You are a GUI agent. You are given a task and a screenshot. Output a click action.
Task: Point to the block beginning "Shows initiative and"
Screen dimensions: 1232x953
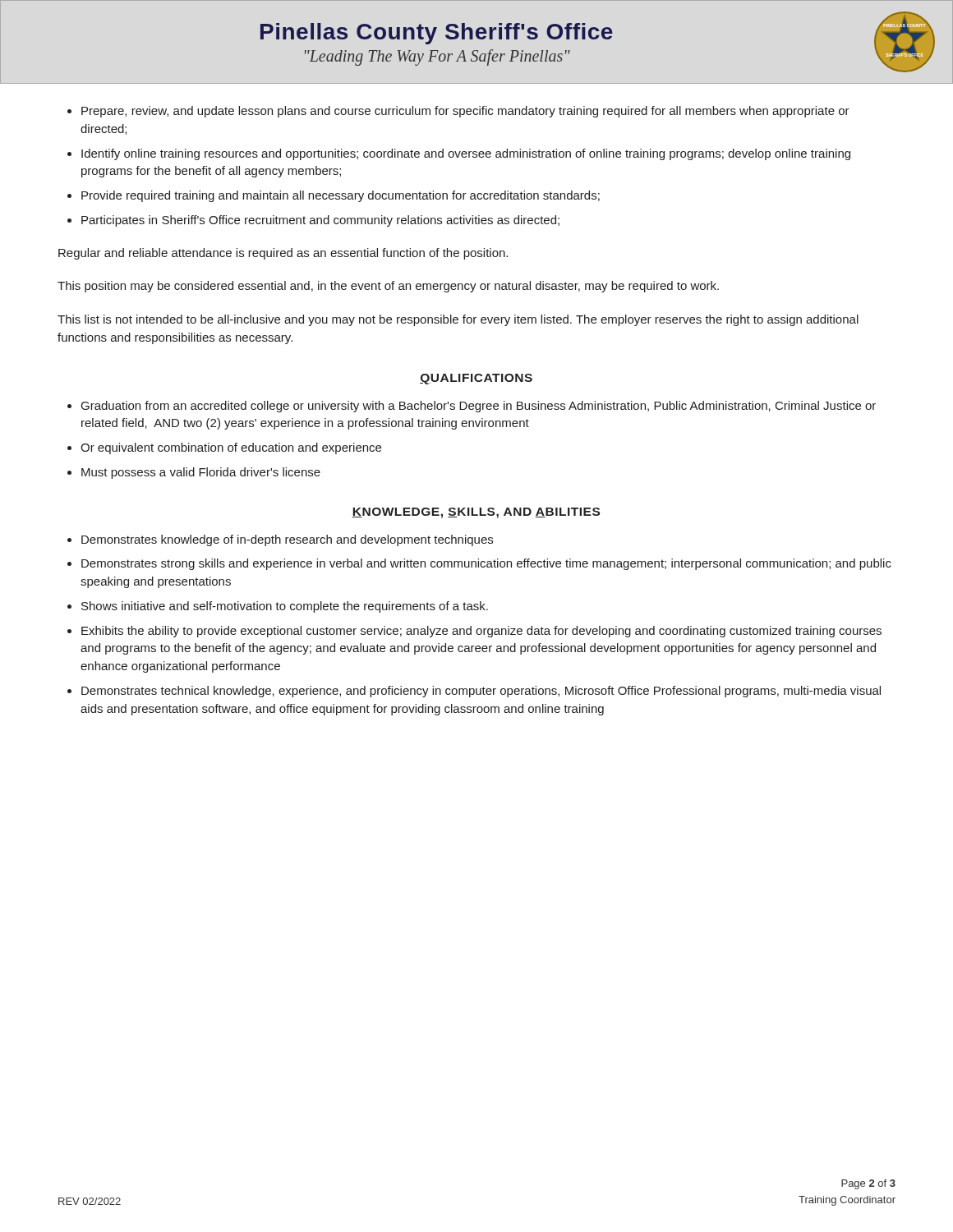[285, 606]
